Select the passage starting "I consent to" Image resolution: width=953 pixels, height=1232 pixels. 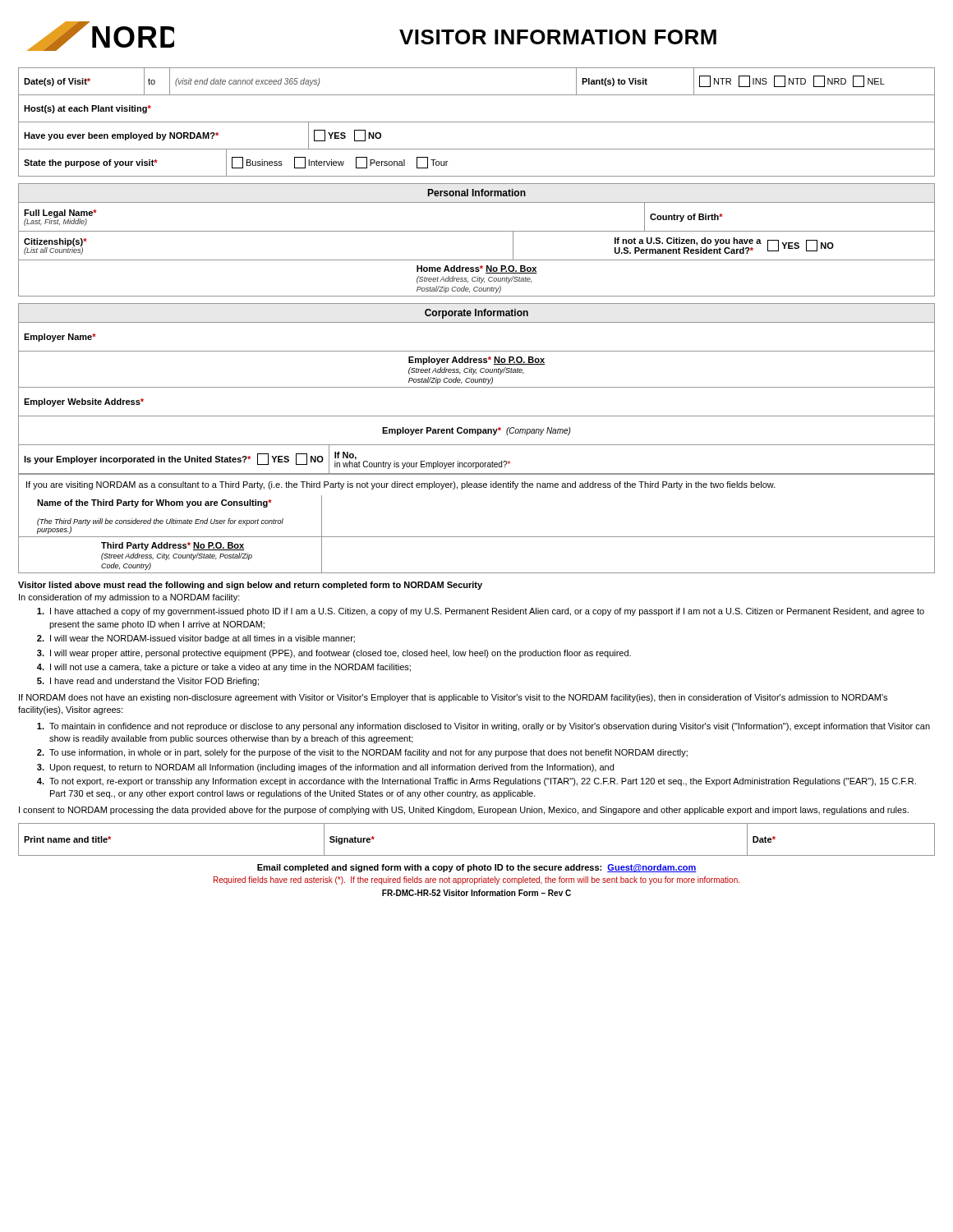(464, 810)
